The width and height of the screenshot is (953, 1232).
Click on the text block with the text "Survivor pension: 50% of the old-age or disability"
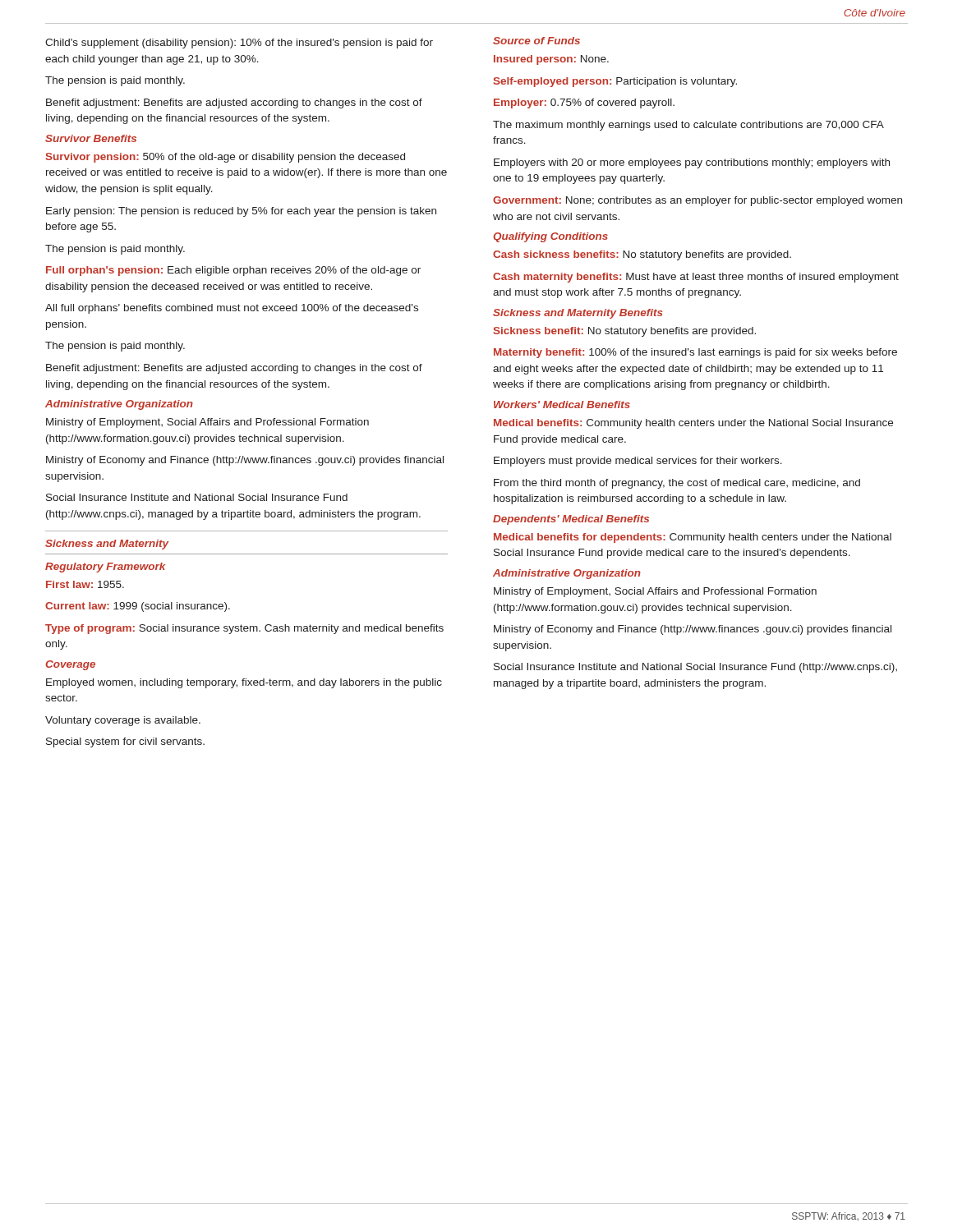pyautogui.click(x=246, y=270)
